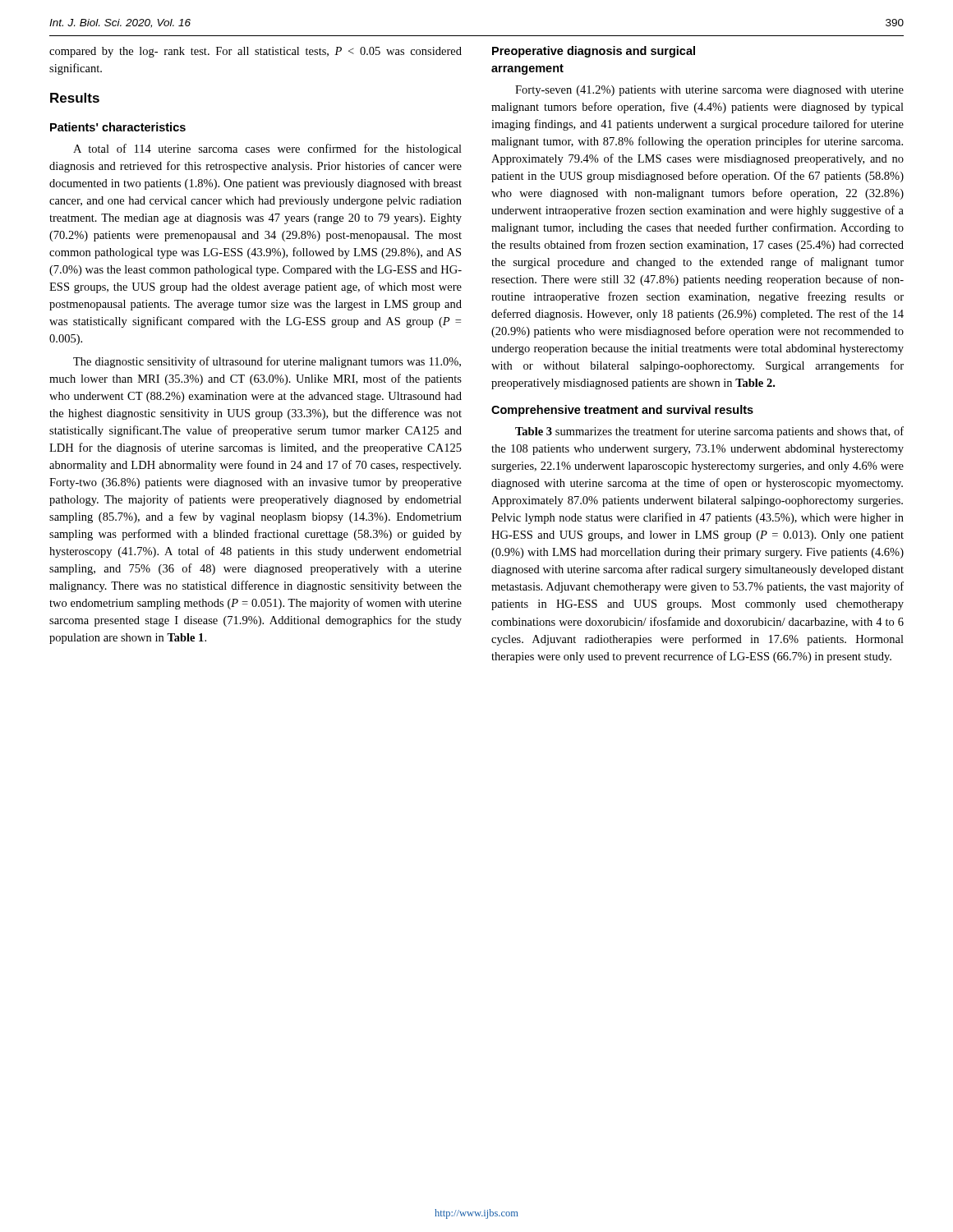Find the text block that reads "The diagnostic sensitivity of ultrasound"
The width and height of the screenshot is (953, 1232).
[255, 500]
